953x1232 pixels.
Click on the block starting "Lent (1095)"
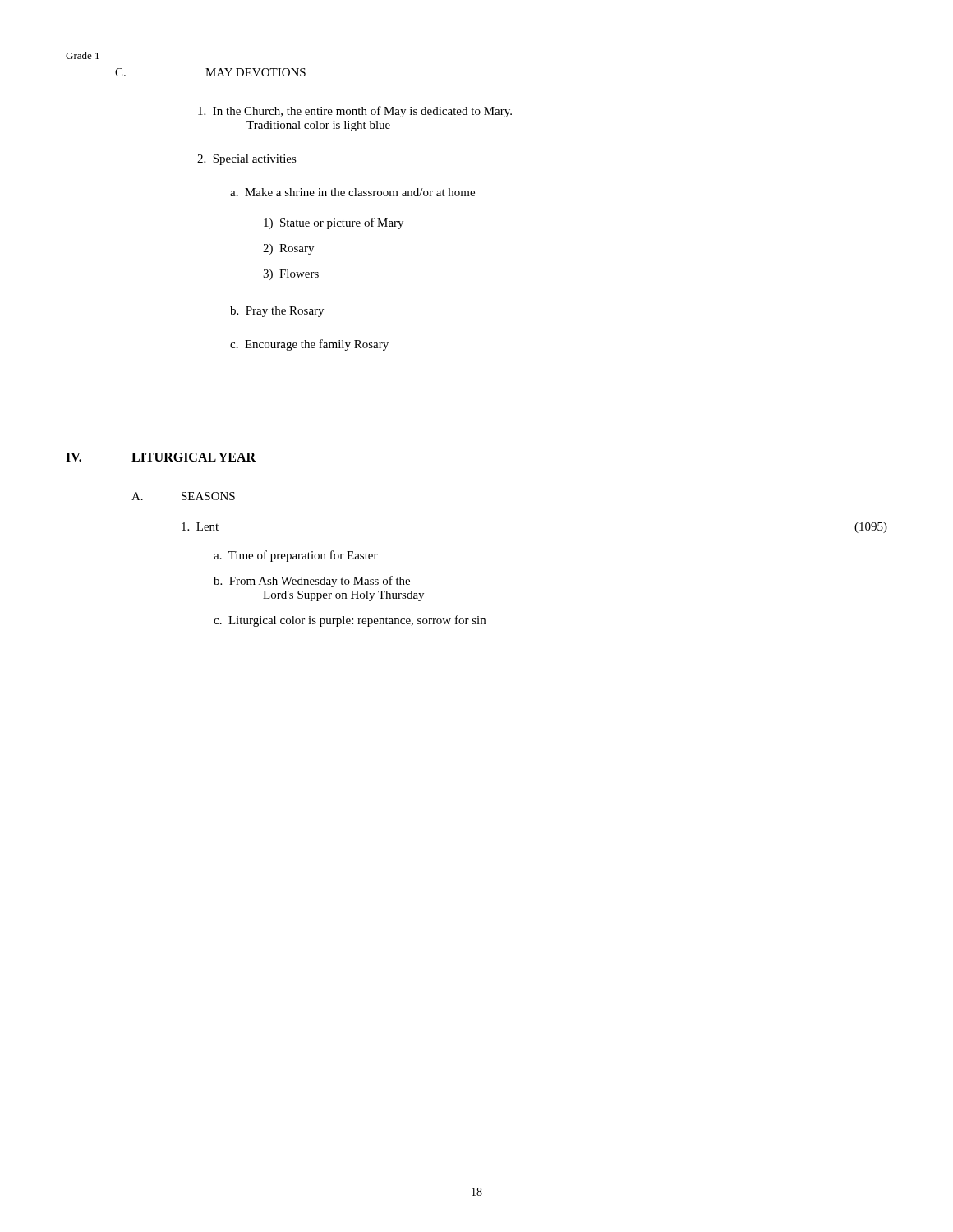click(198, 528)
